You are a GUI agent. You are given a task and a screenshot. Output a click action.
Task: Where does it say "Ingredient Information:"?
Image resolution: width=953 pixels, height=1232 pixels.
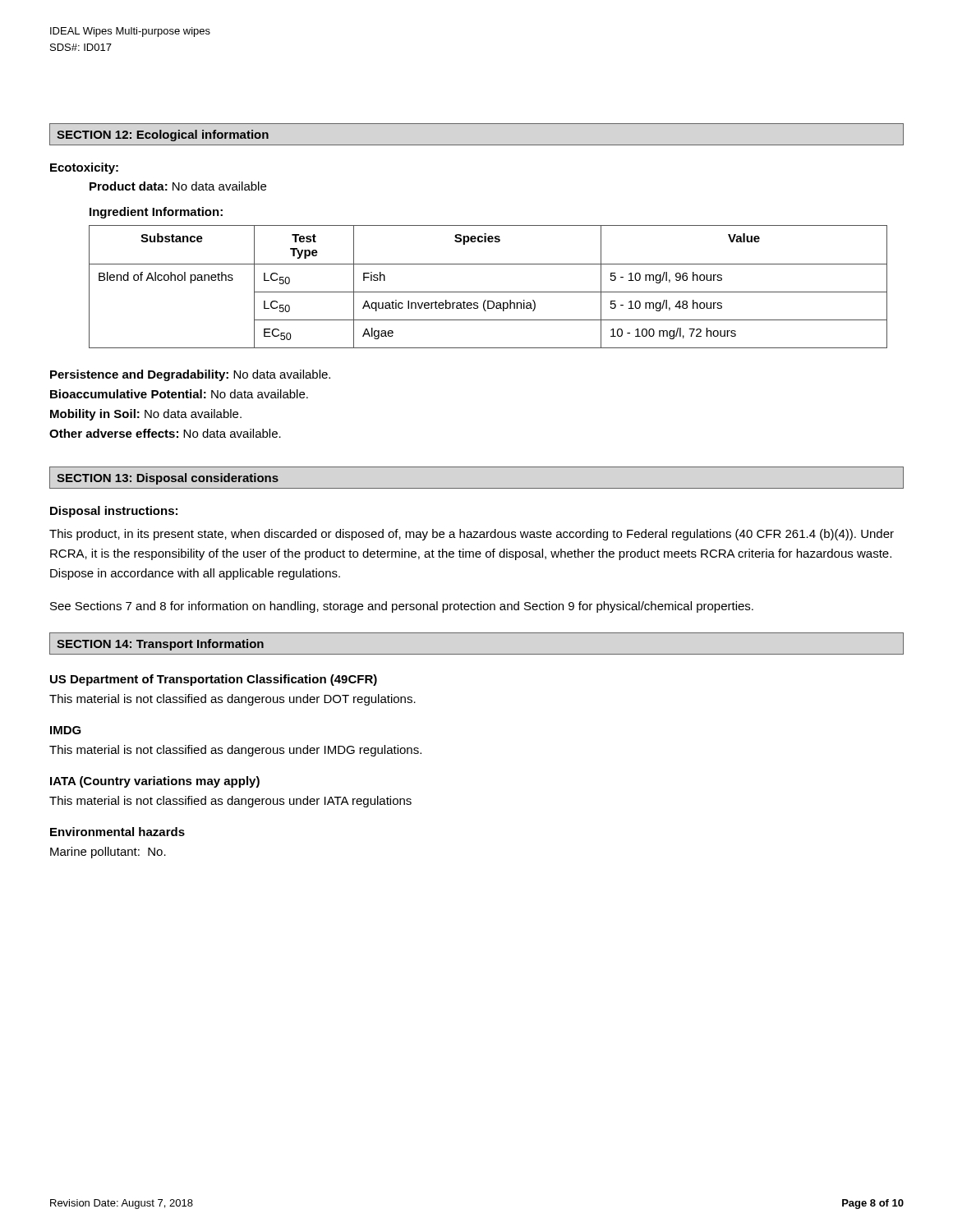click(156, 211)
